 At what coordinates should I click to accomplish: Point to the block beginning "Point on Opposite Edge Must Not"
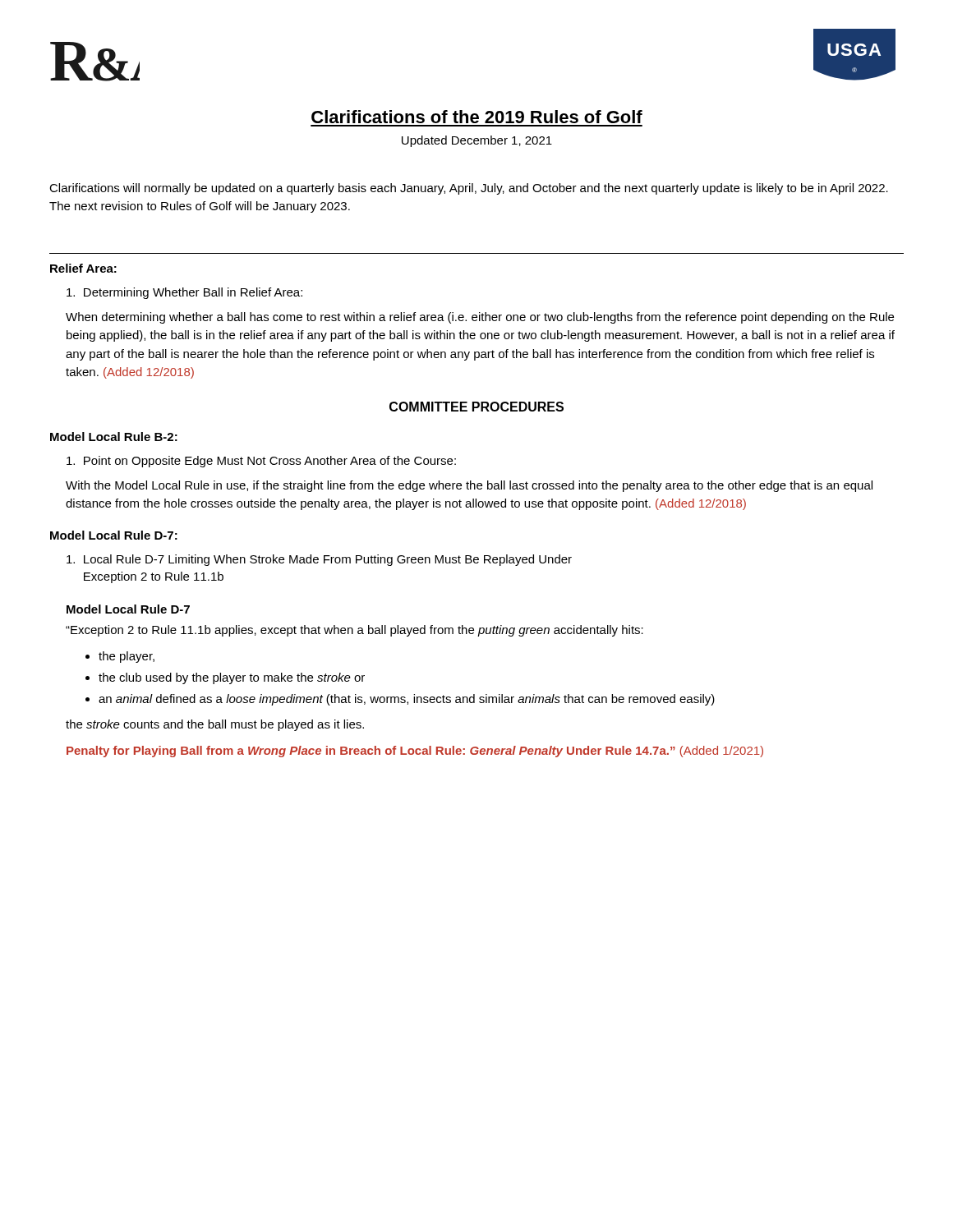[x=261, y=460]
